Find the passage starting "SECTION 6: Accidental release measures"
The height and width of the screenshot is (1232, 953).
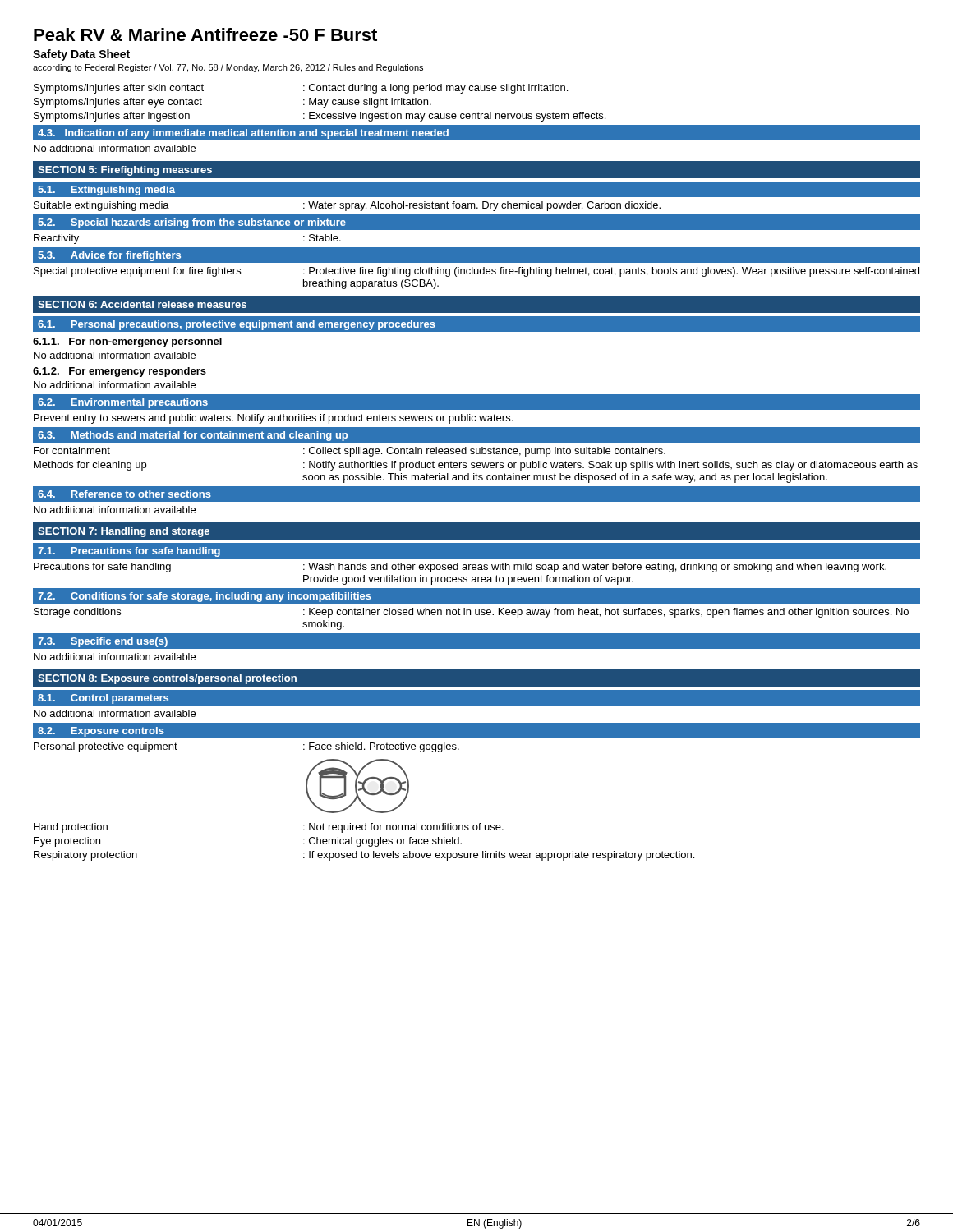click(x=476, y=304)
